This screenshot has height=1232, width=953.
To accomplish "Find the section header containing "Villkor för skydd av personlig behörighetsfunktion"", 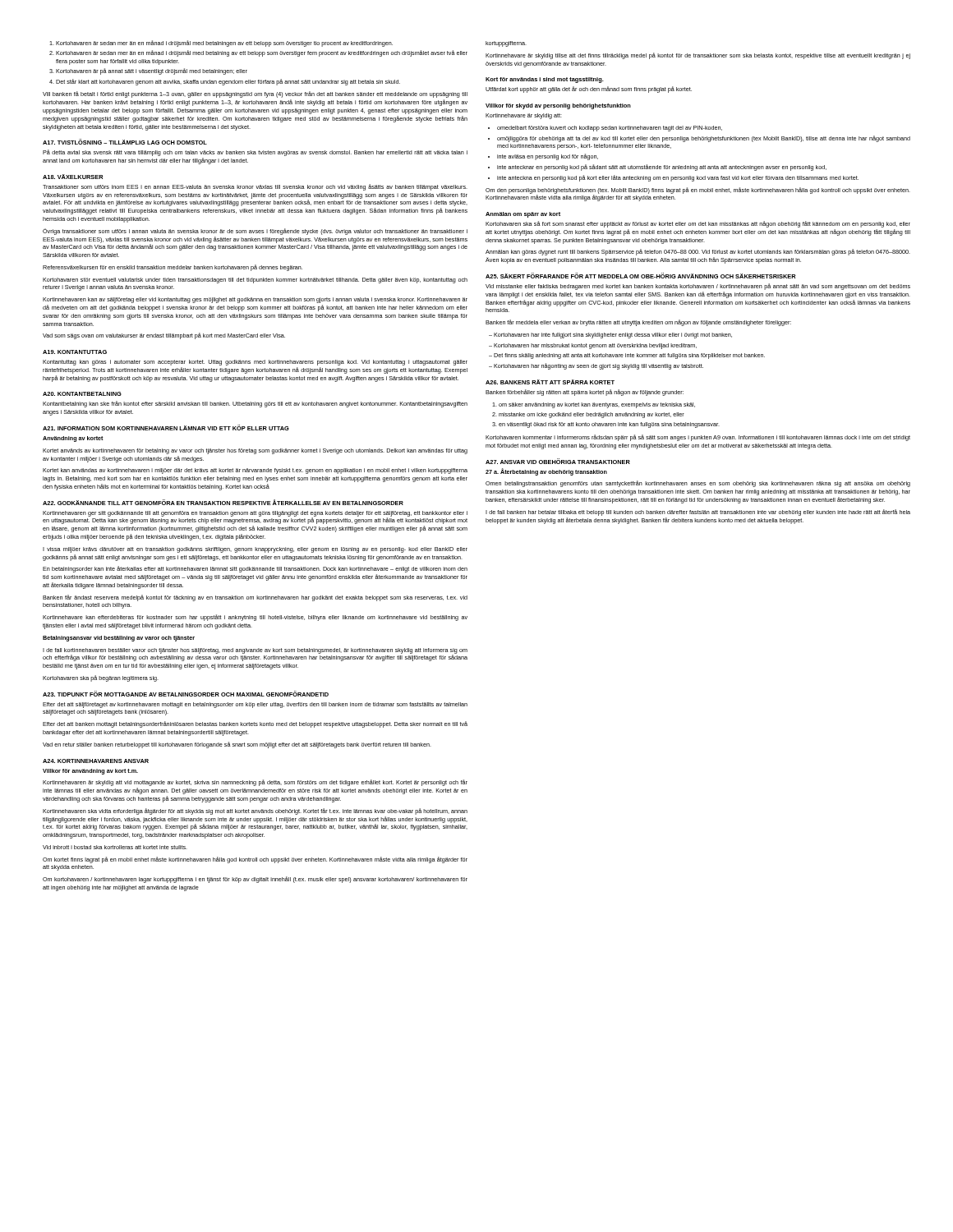I will 558,106.
